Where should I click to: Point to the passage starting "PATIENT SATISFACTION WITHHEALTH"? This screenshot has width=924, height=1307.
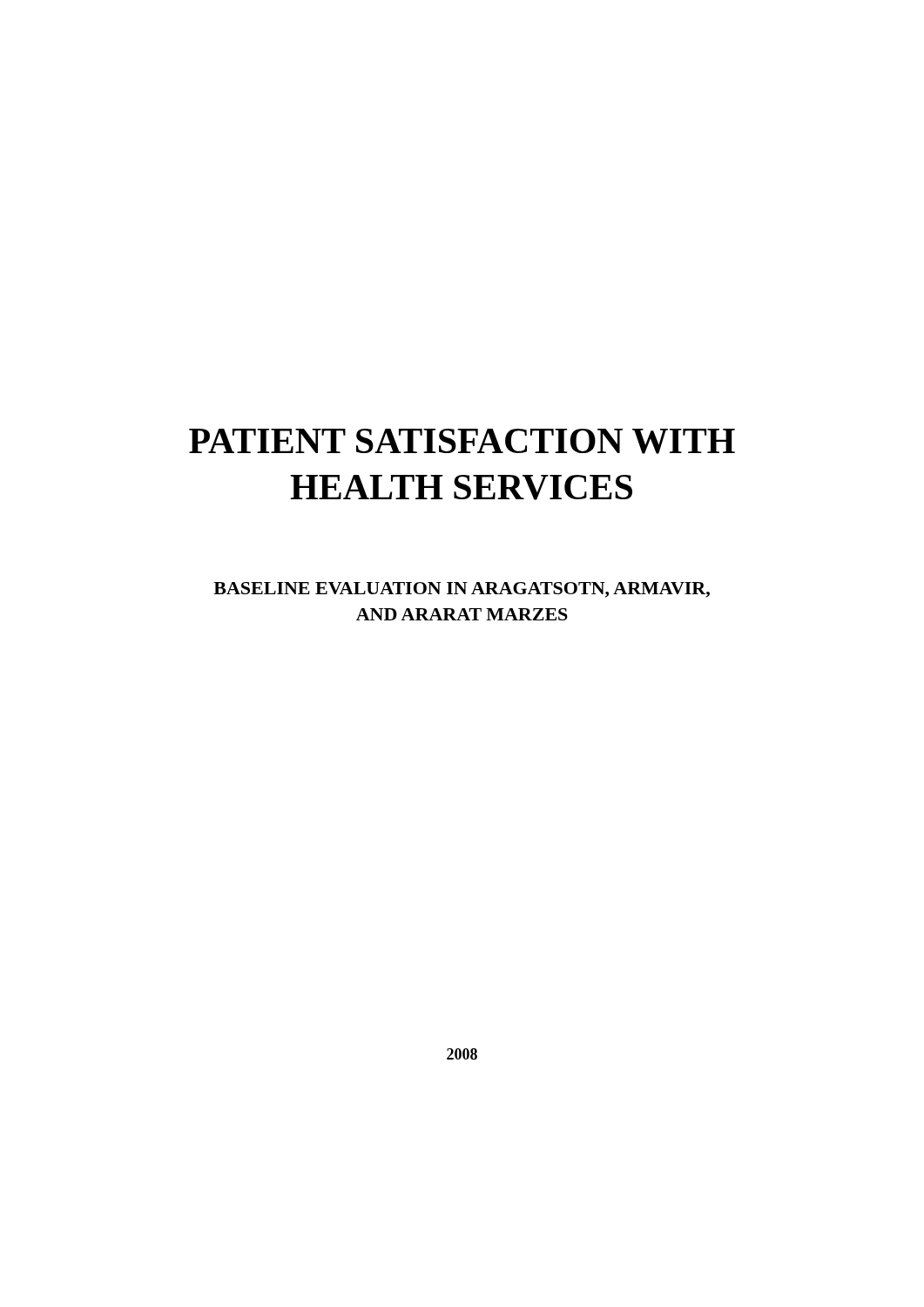462,464
